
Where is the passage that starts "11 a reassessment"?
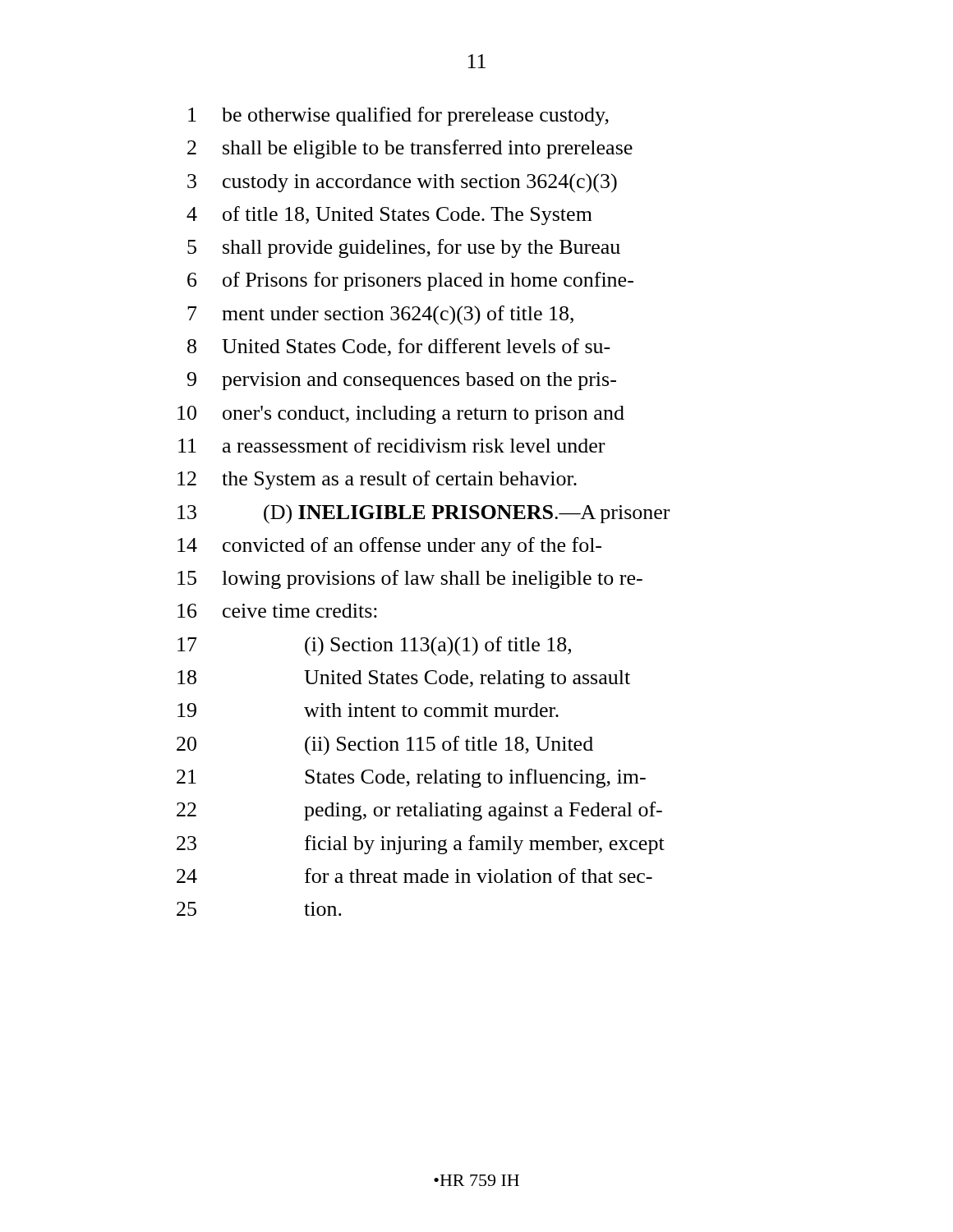pos(501,446)
